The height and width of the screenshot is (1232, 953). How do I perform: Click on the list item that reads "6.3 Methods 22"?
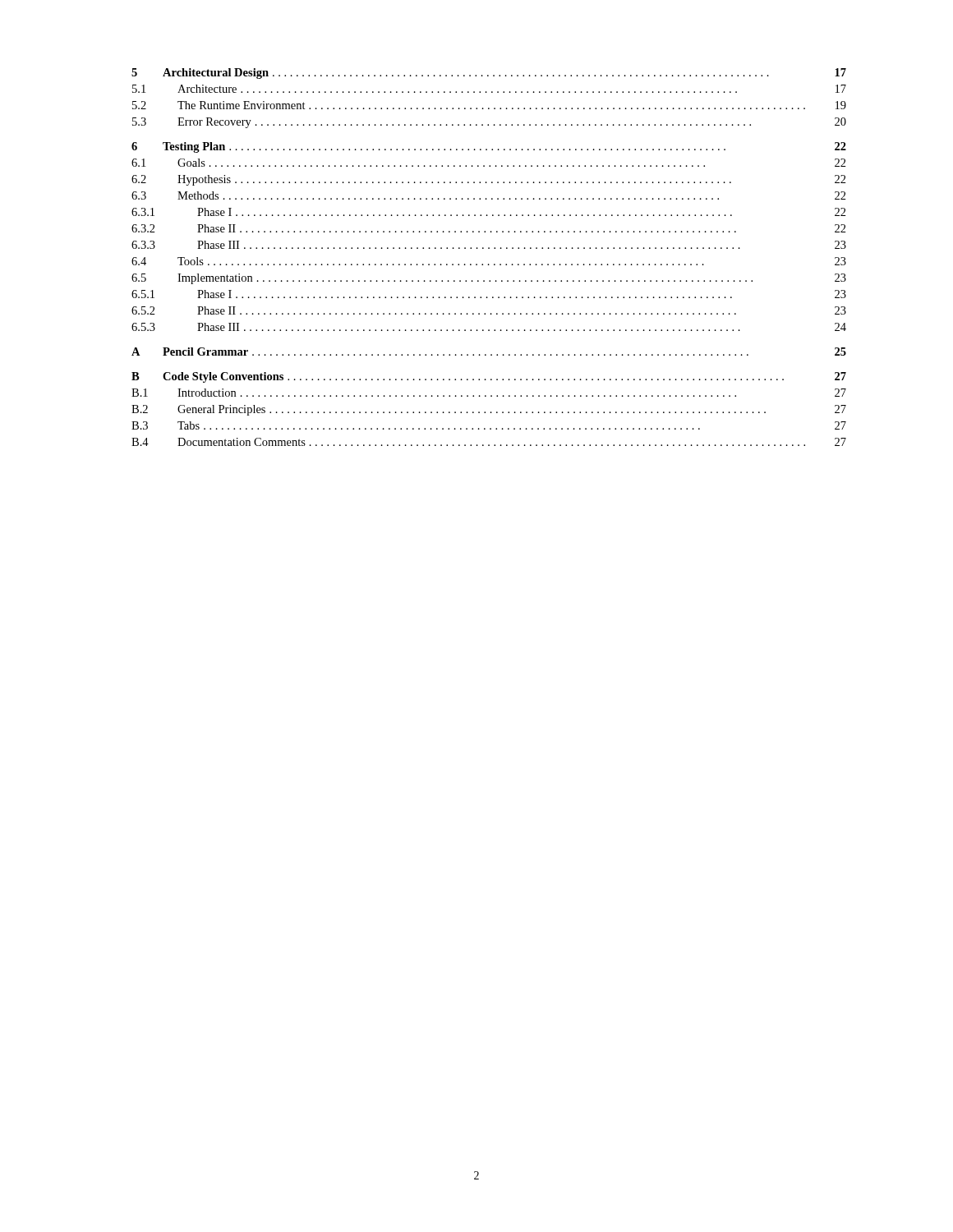click(x=489, y=196)
